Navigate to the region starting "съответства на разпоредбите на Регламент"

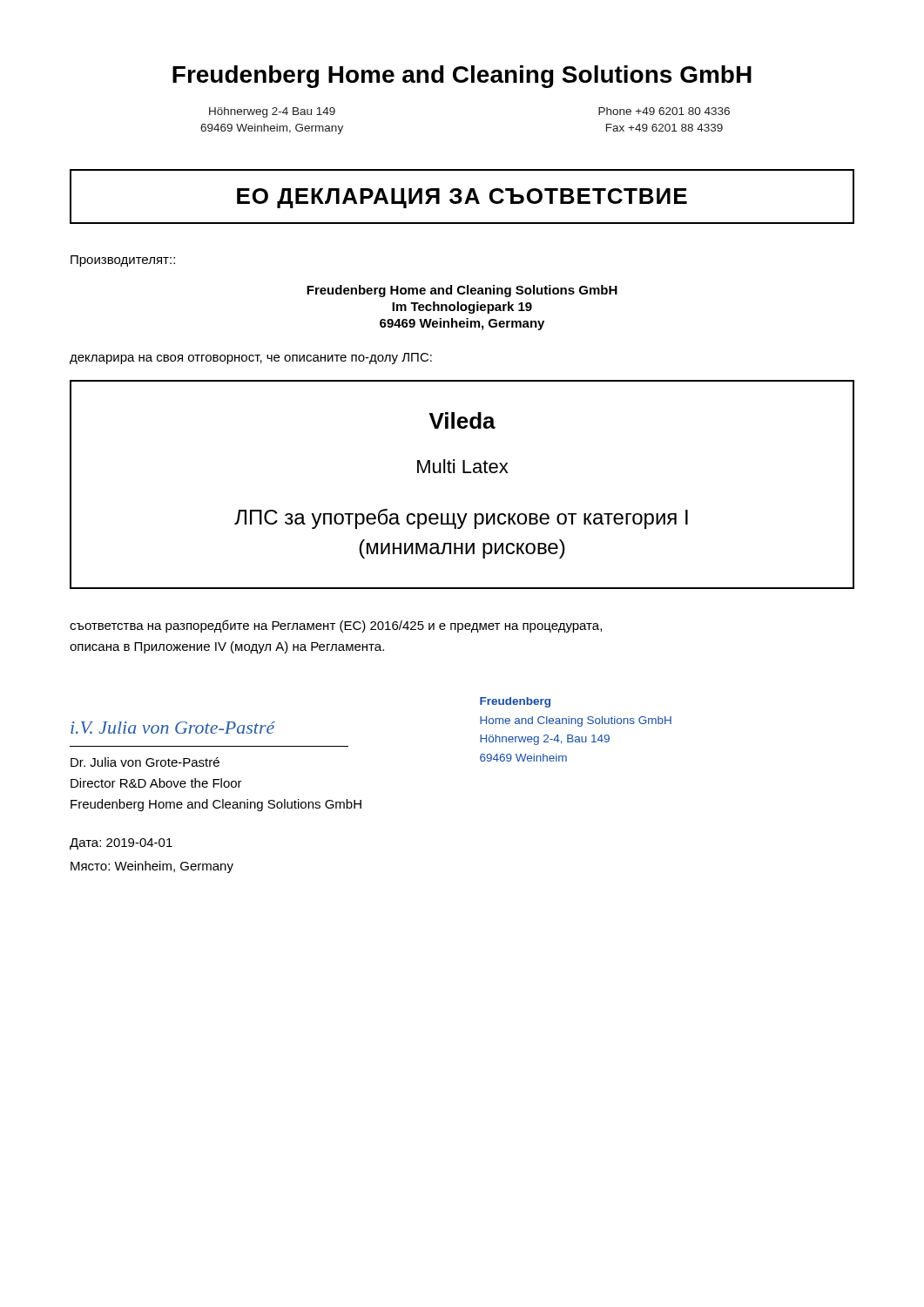click(336, 636)
